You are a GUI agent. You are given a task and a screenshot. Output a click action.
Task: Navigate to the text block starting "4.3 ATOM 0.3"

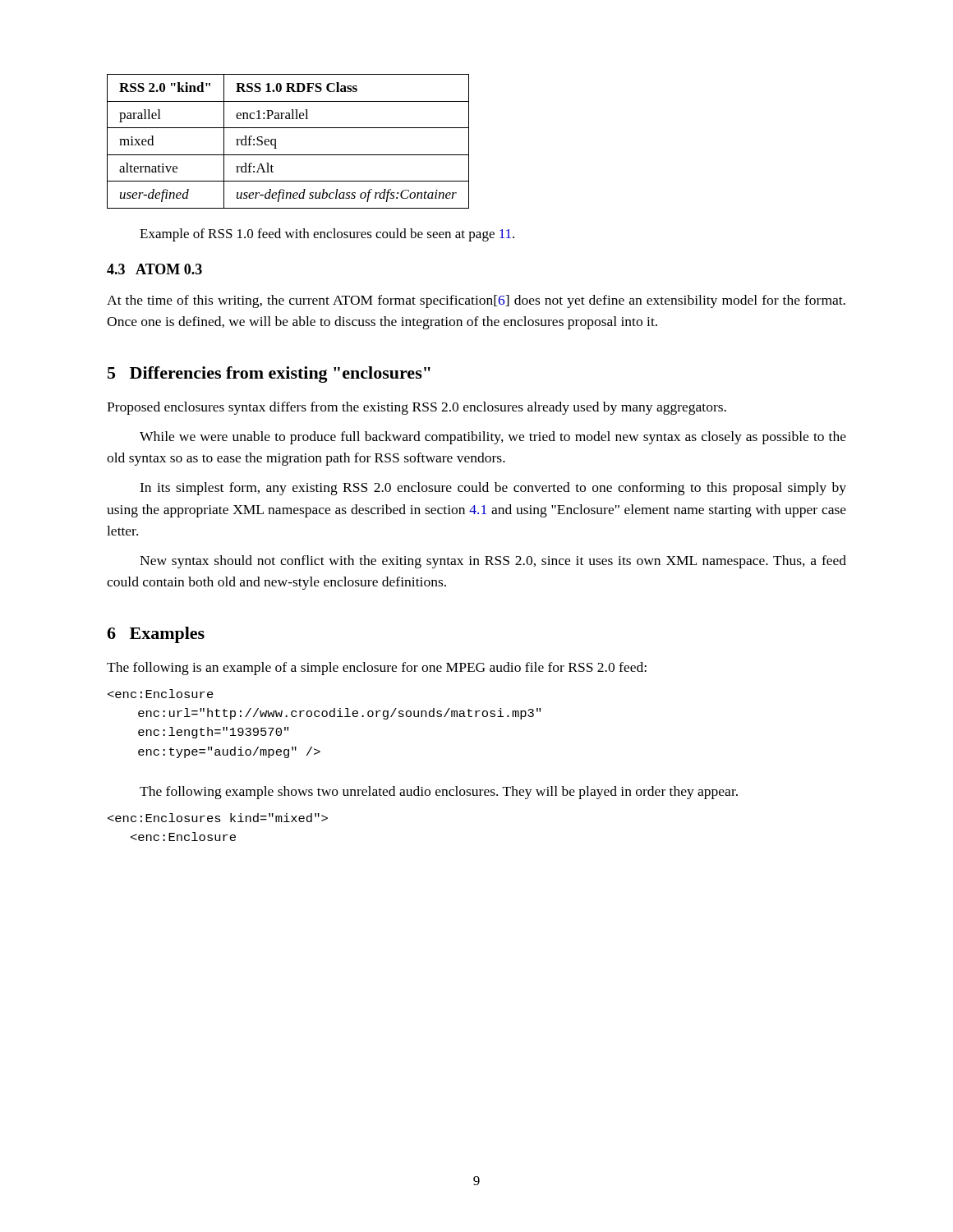tap(154, 269)
